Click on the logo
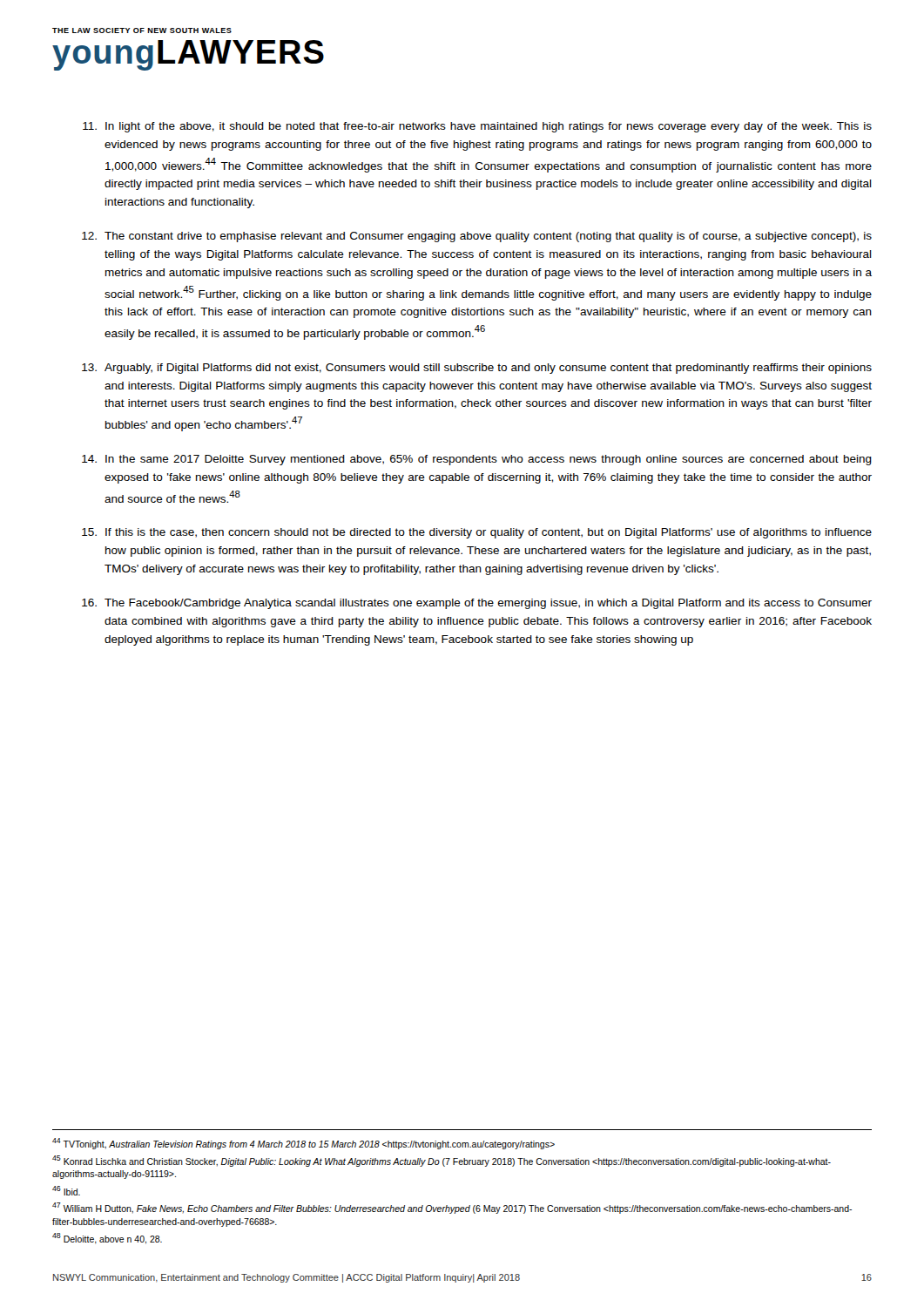 click(189, 47)
